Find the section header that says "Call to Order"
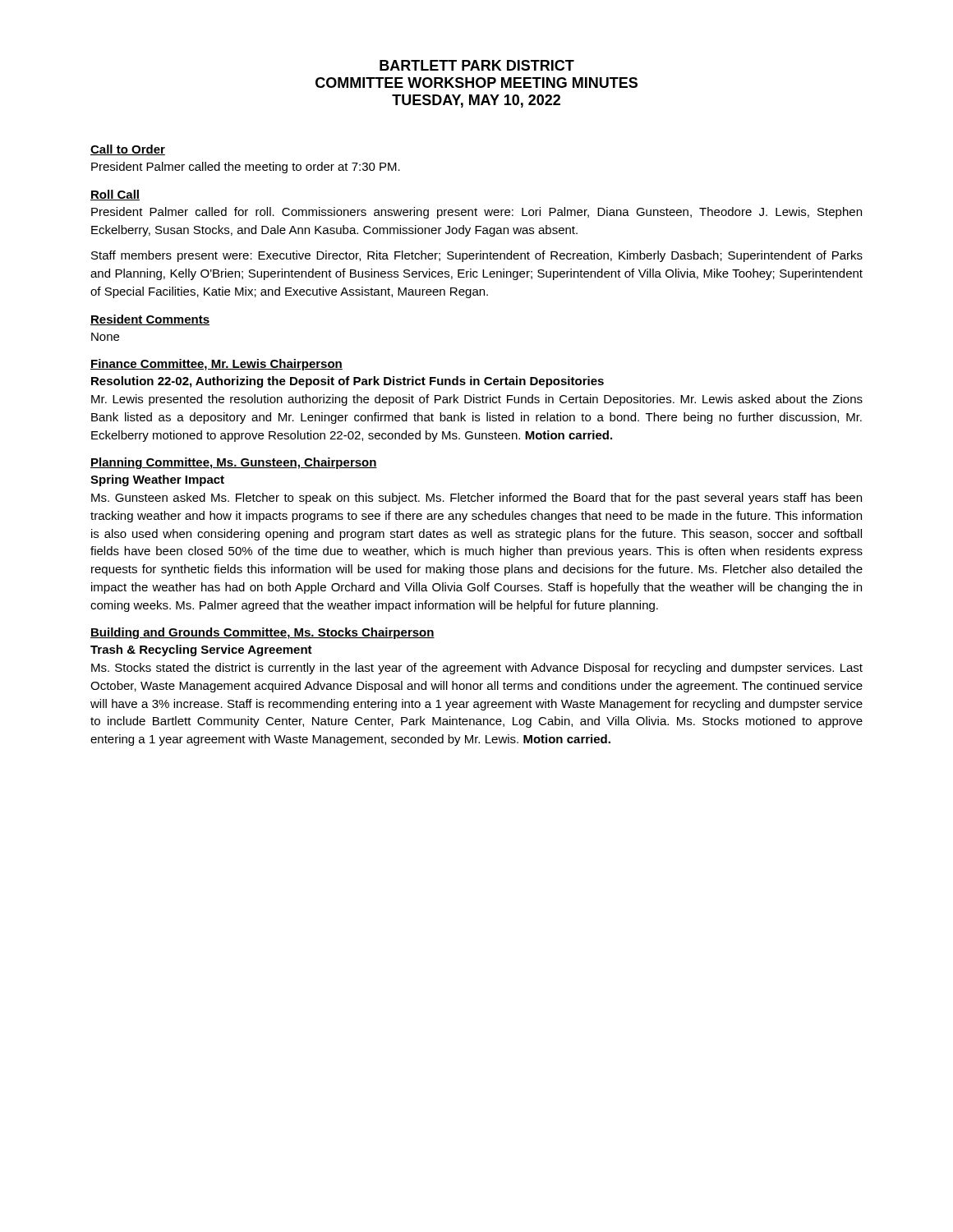This screenshot has height=1232, width=953. [x=128, y=149]
